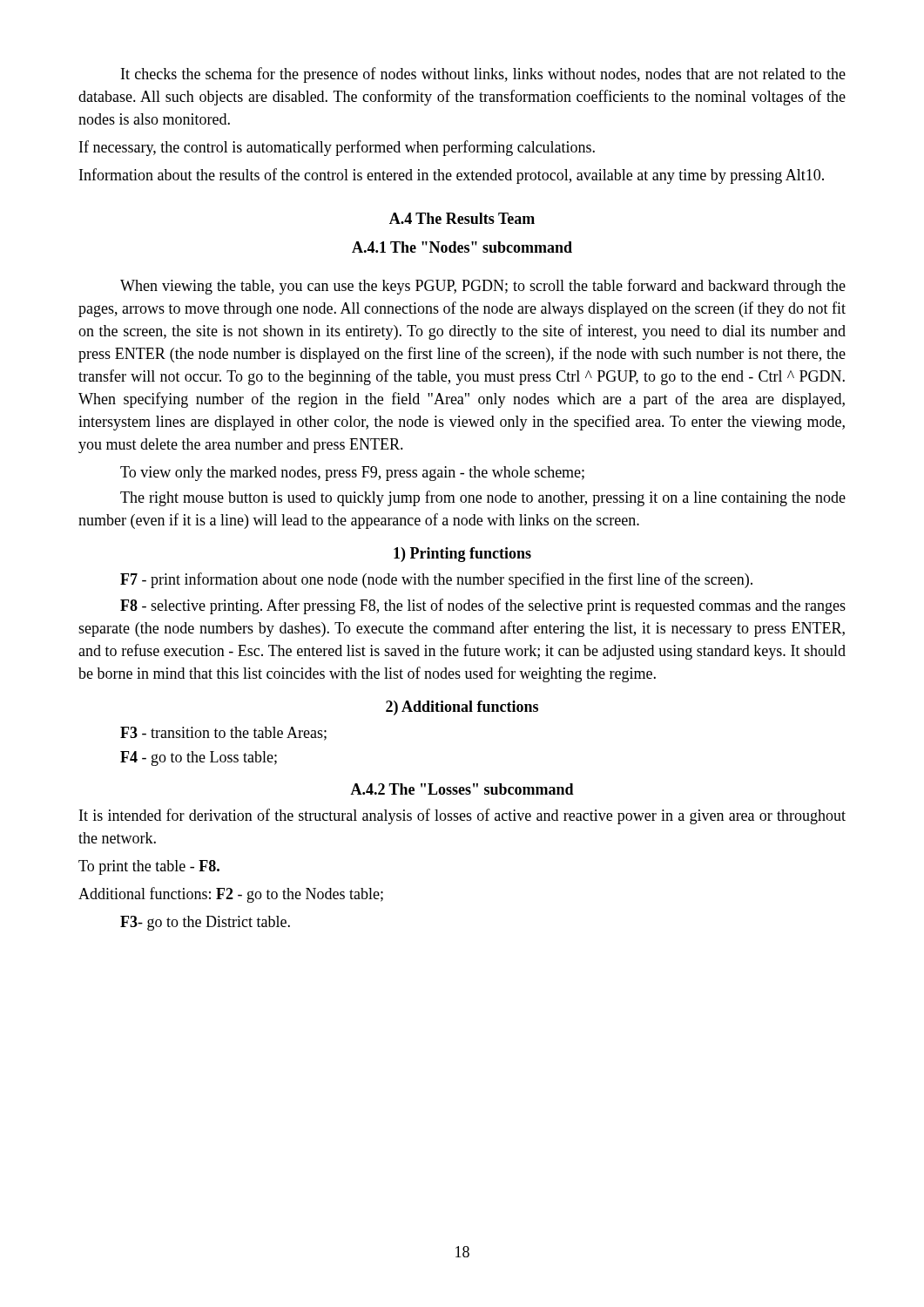Find the text block with the text "To view only"
Screen dimensions: 1307x924
click(x=462, y=473)
